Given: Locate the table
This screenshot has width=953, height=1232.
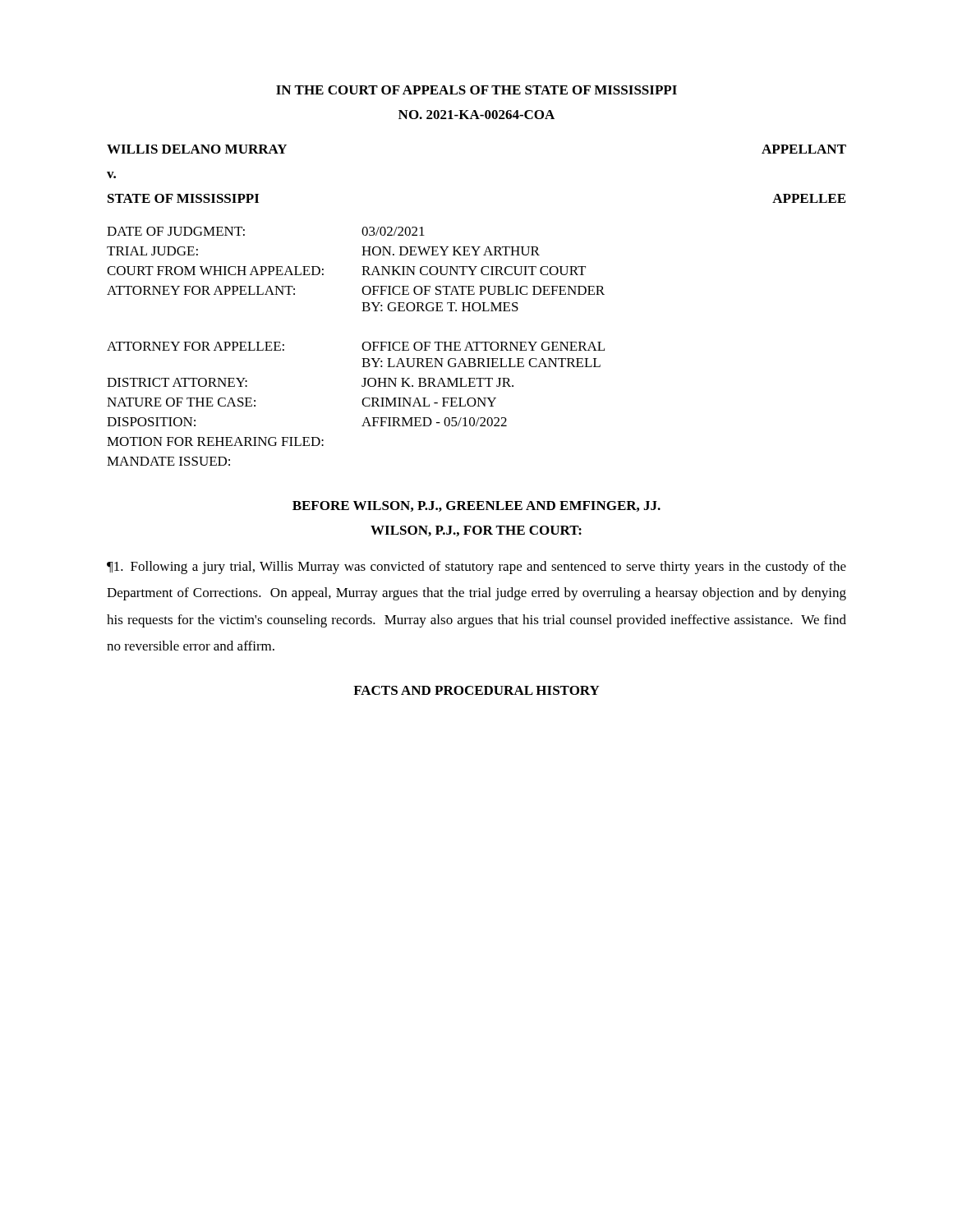Looking at the screenshot, I should click(x=476, y=347).
